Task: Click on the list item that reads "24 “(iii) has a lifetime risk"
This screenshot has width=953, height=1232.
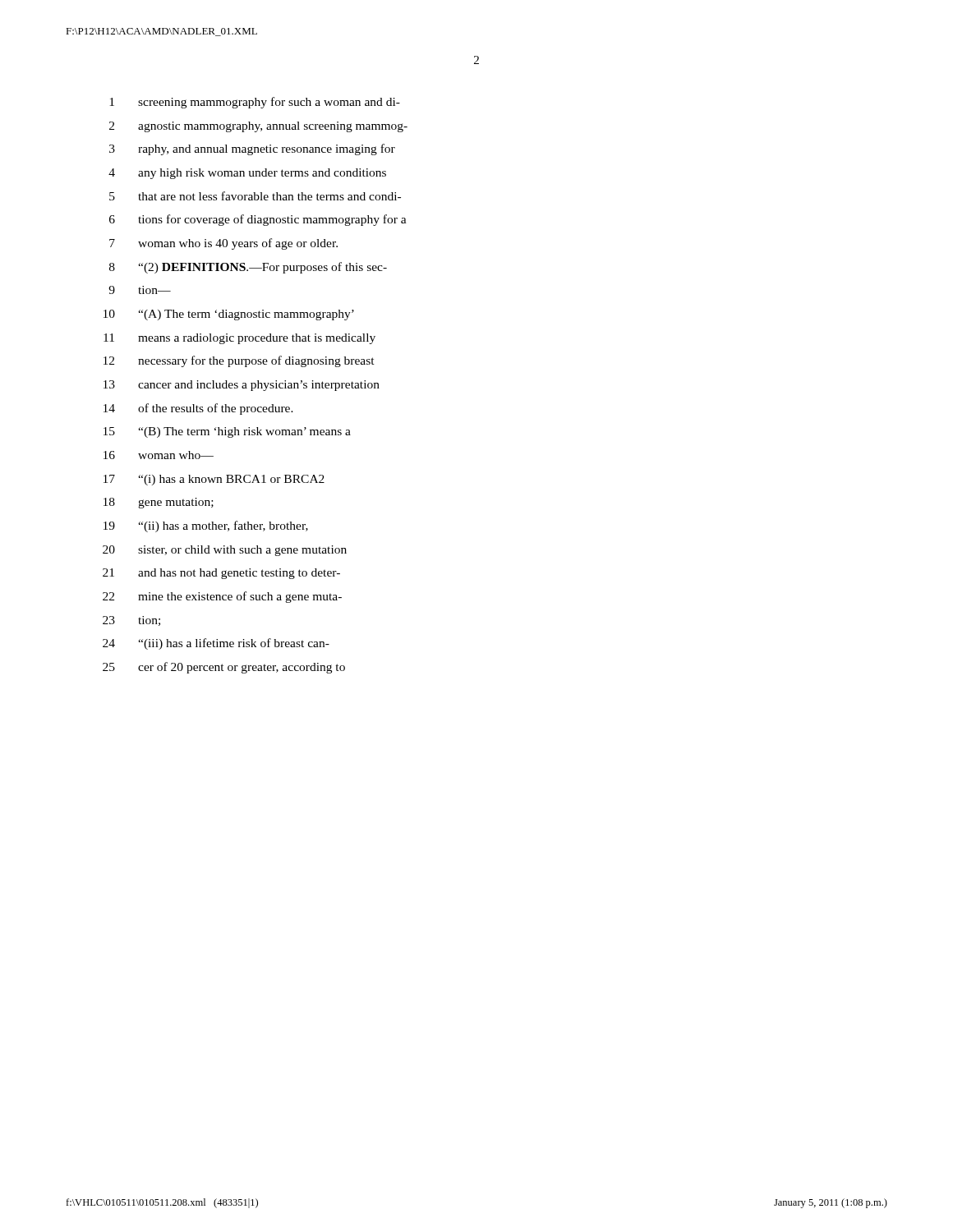Action: [216, 644]
